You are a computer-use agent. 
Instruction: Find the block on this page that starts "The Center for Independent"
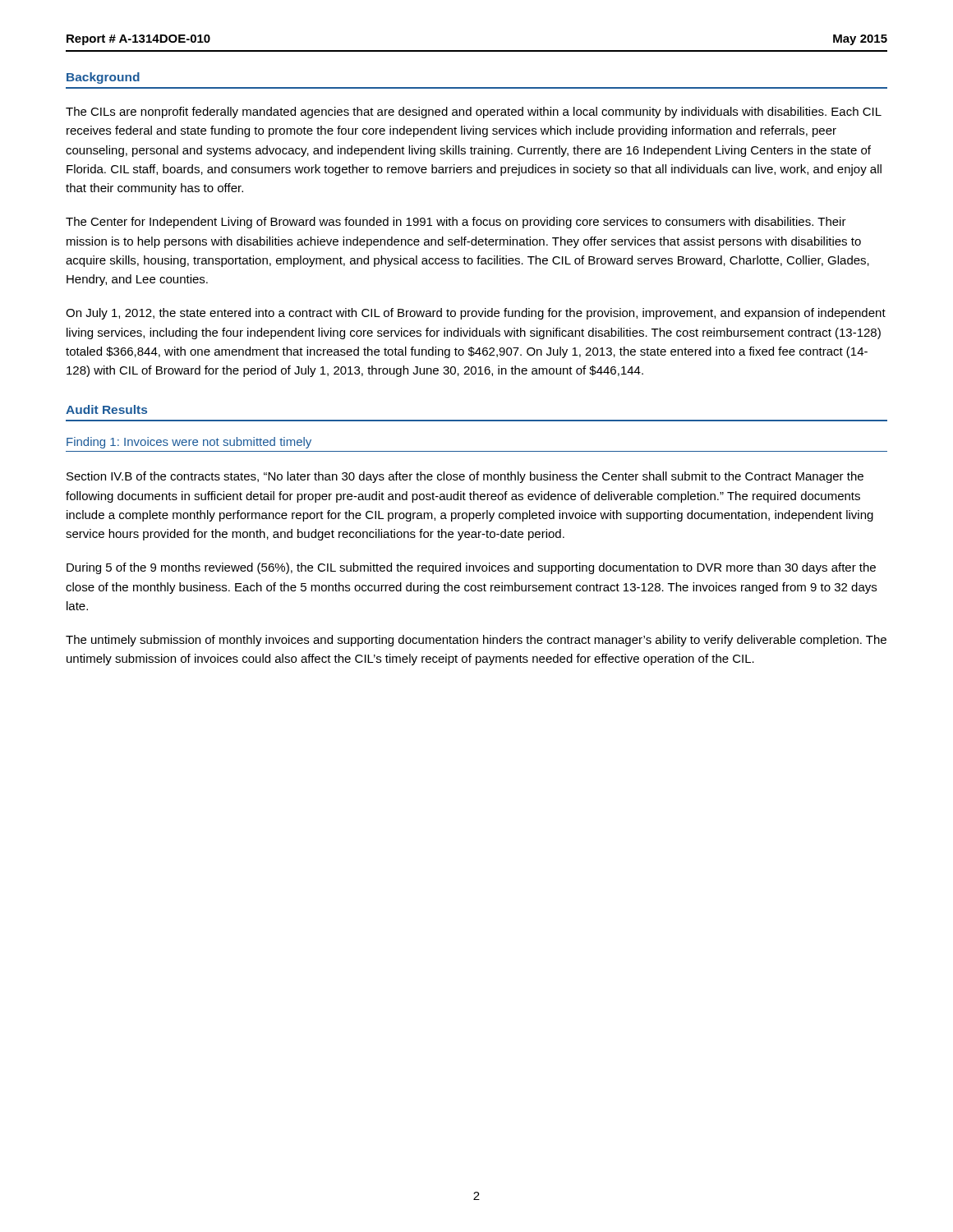[x=468, y=250]
